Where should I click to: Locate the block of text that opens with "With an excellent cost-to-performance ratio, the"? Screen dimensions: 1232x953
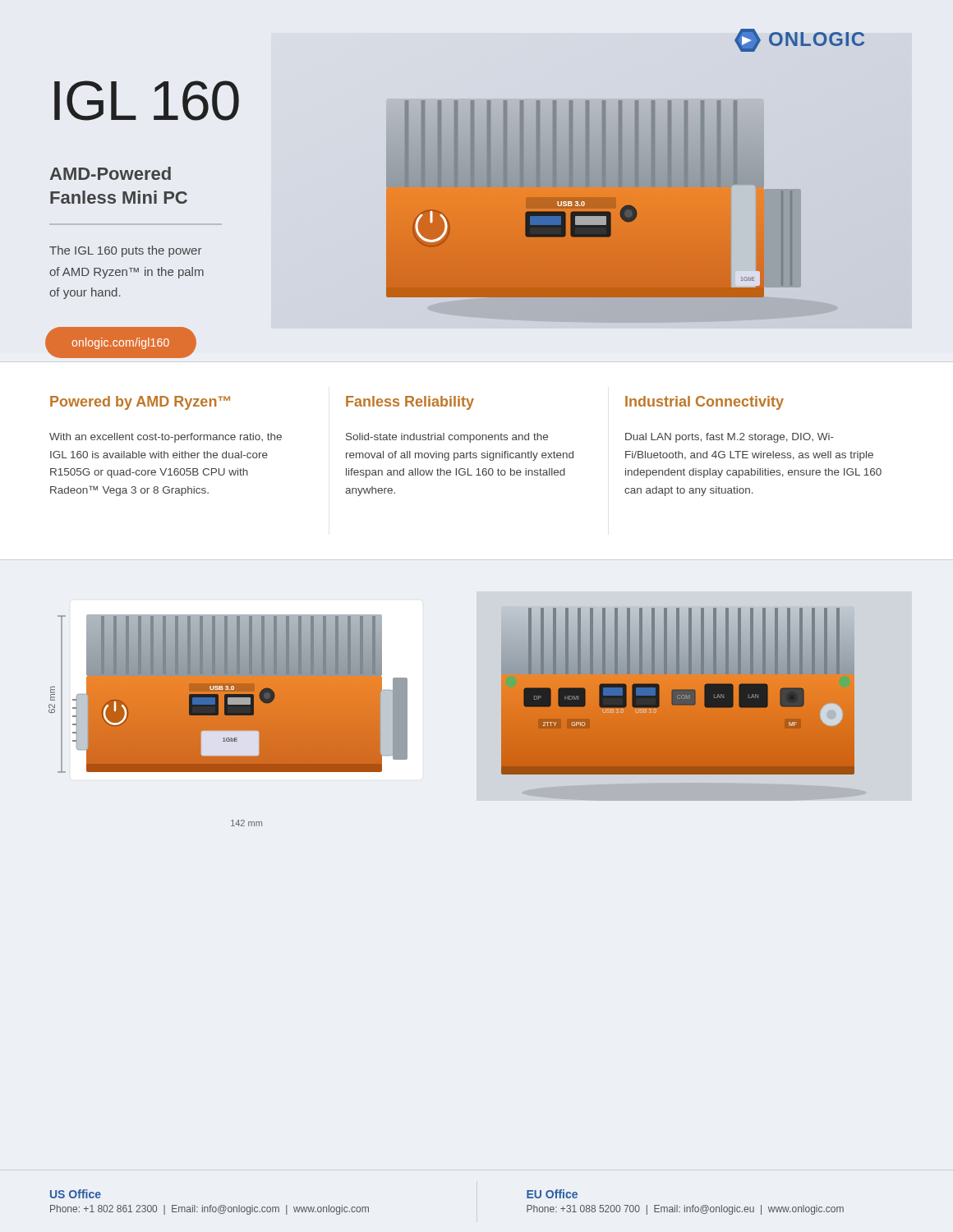coord(172,463)
